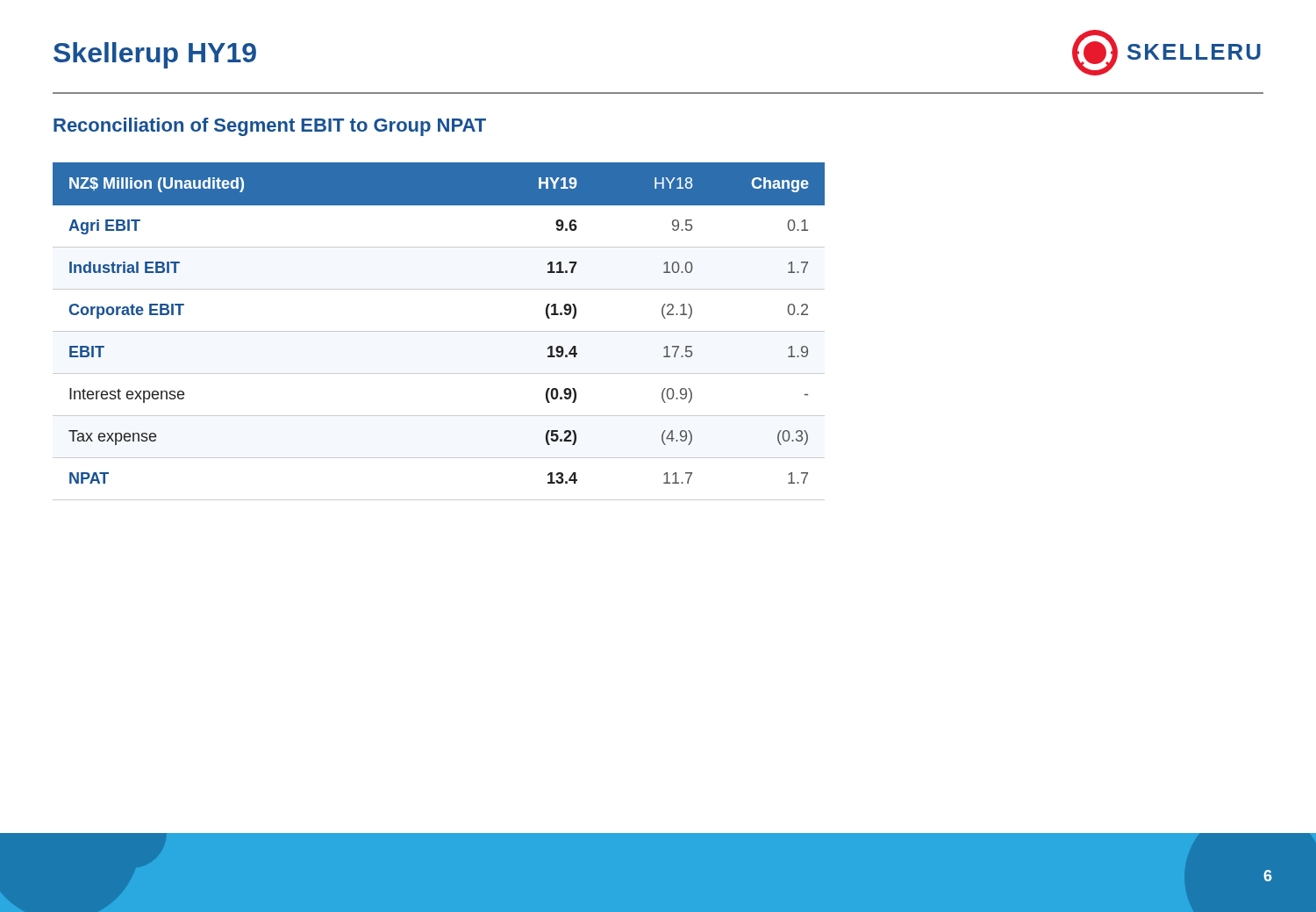Find "Skellerup HY19" on this page

pyautogui.click(x=155, y=52)
